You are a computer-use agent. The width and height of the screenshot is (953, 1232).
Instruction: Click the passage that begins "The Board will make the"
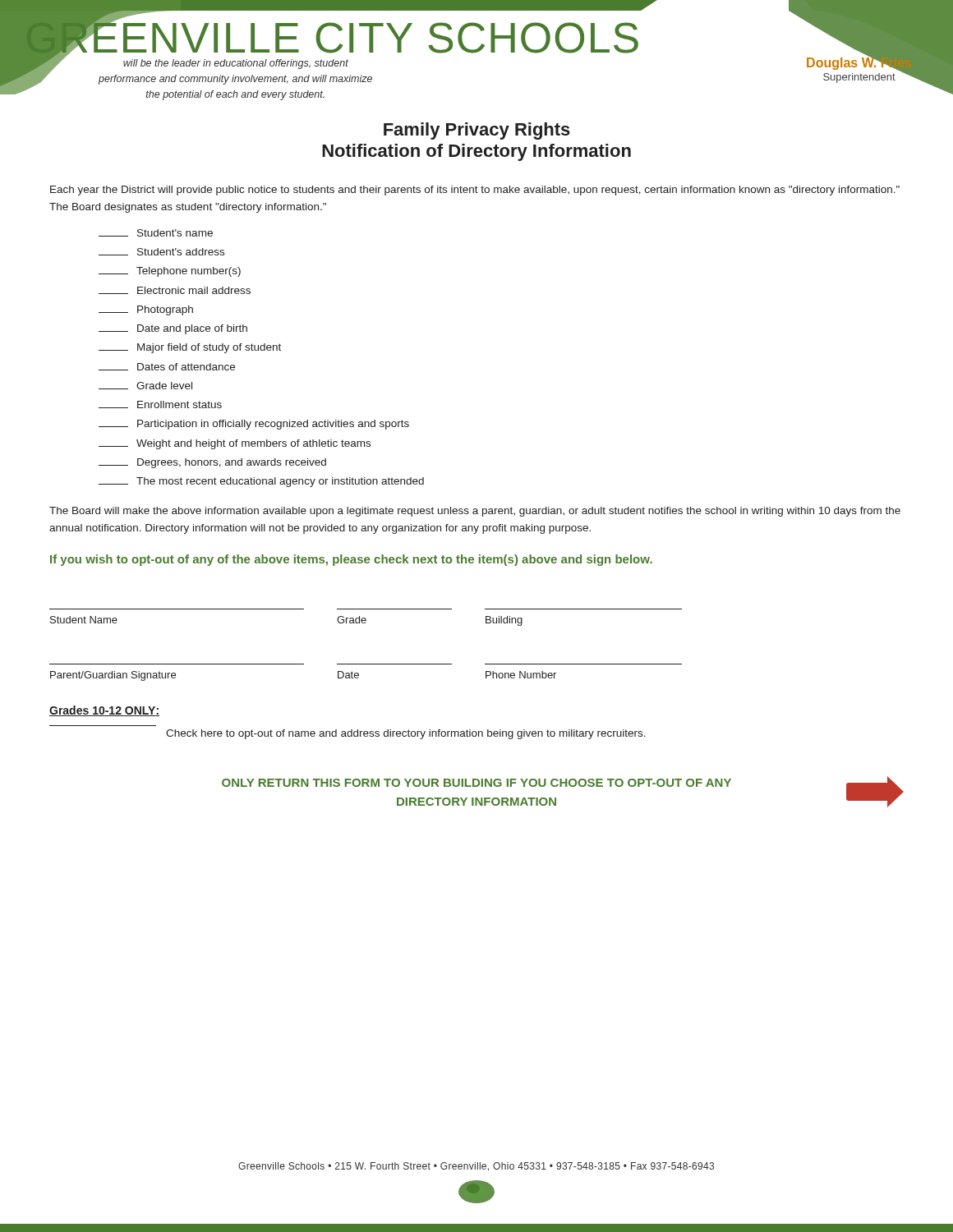[x=475, y=519]
